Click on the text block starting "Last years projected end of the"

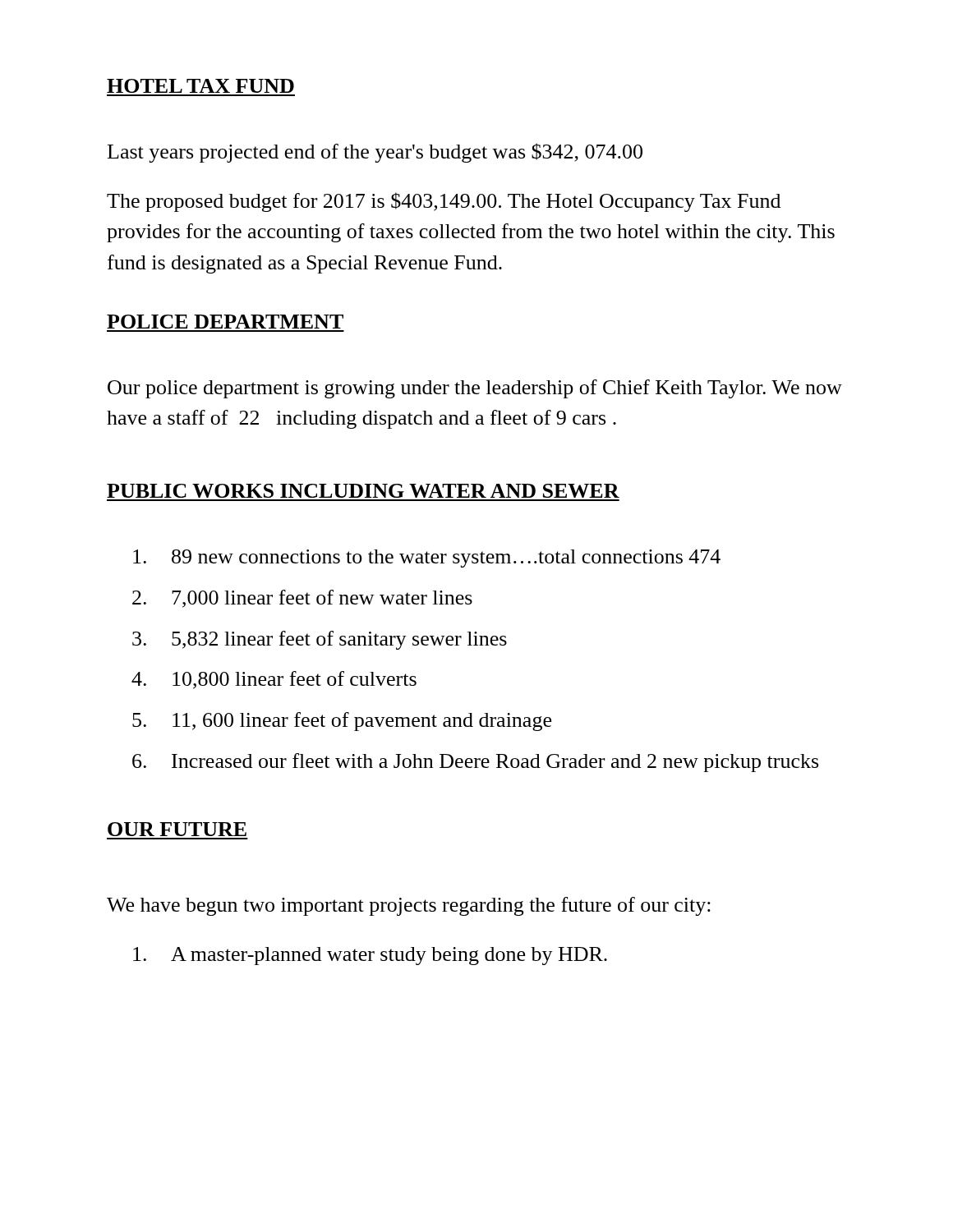pyautogui.click(x=375, y=152)
